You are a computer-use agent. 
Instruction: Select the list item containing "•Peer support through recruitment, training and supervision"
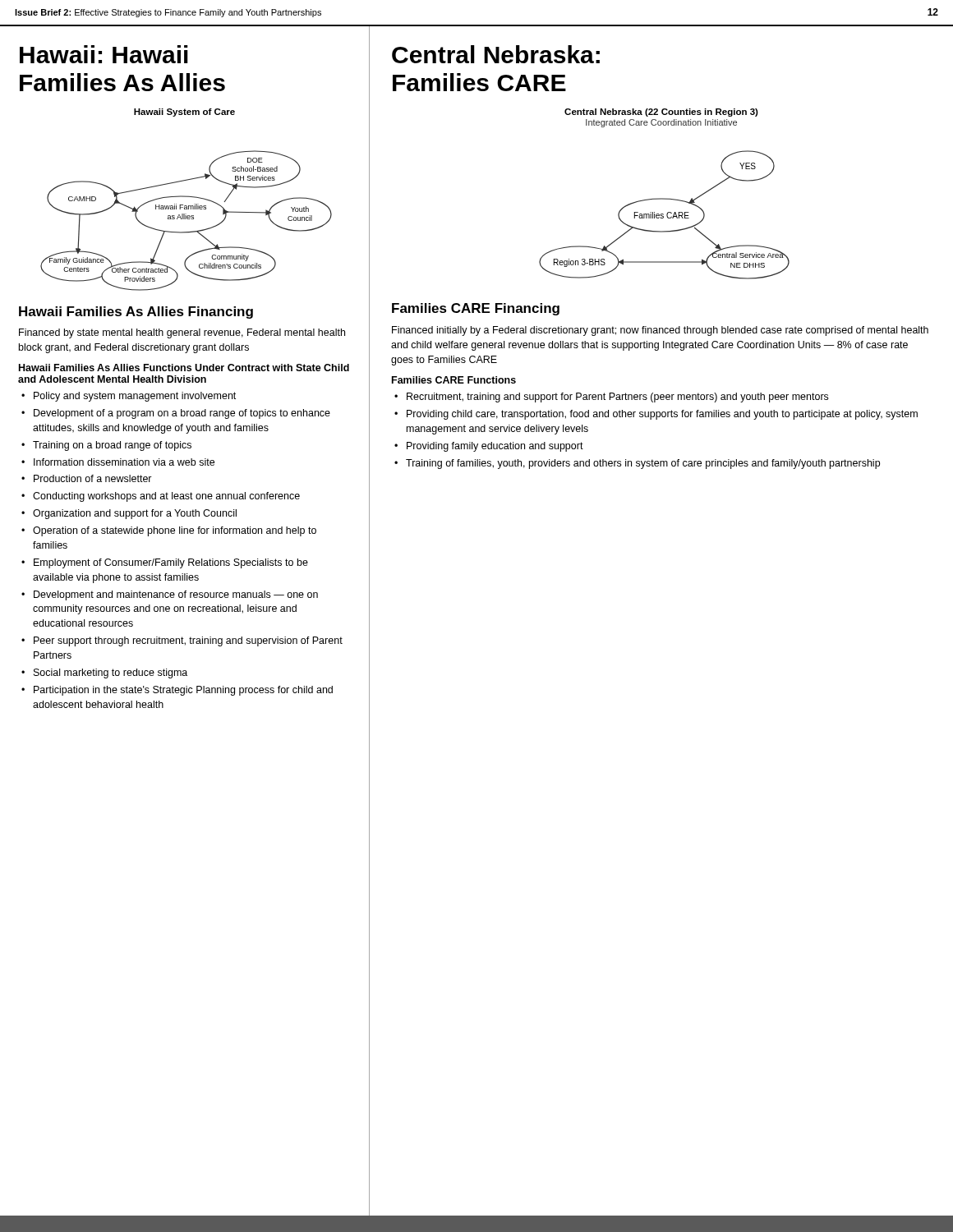coord(182,648)
